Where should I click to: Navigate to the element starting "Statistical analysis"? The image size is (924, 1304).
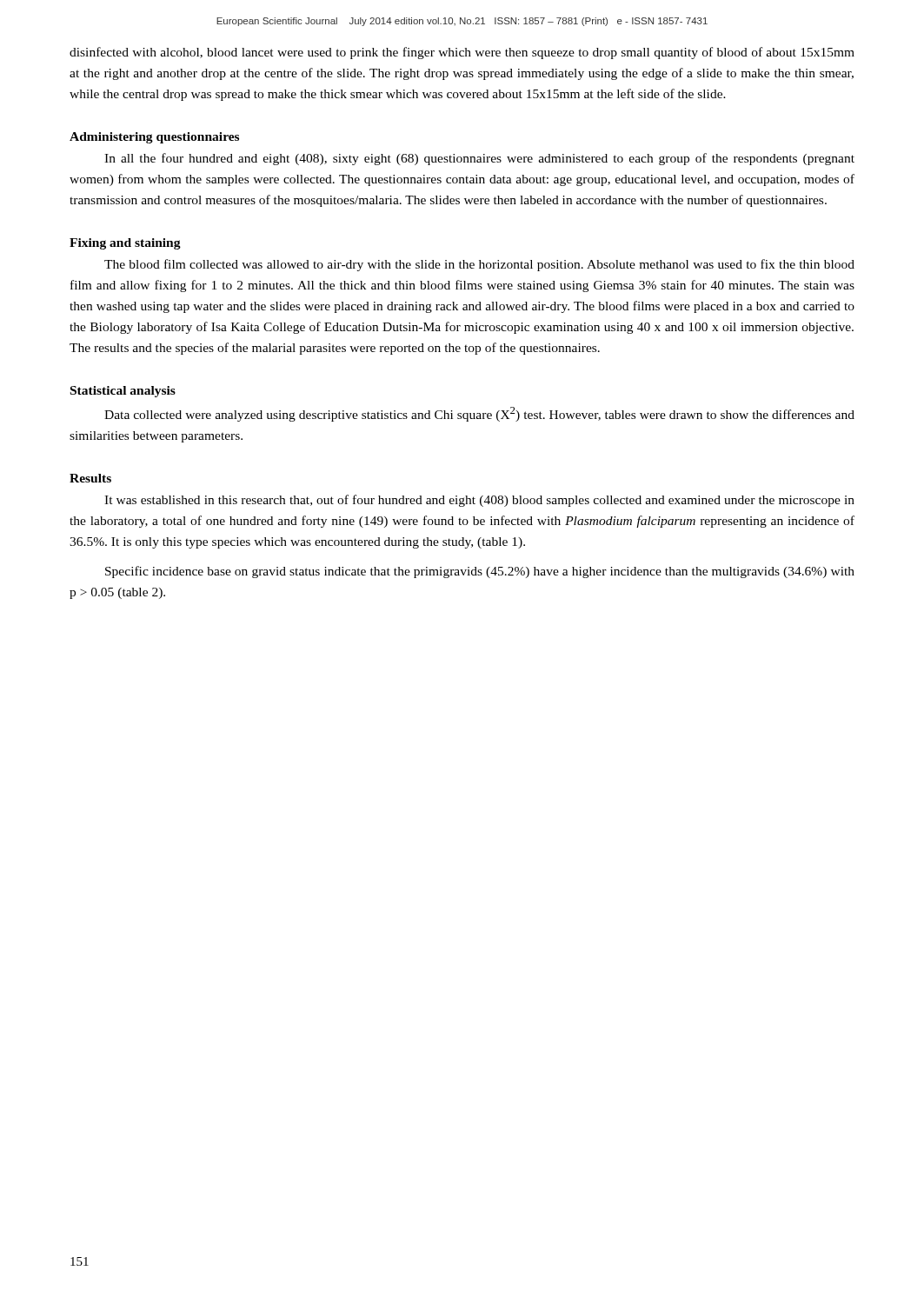[x=123, y=390]
